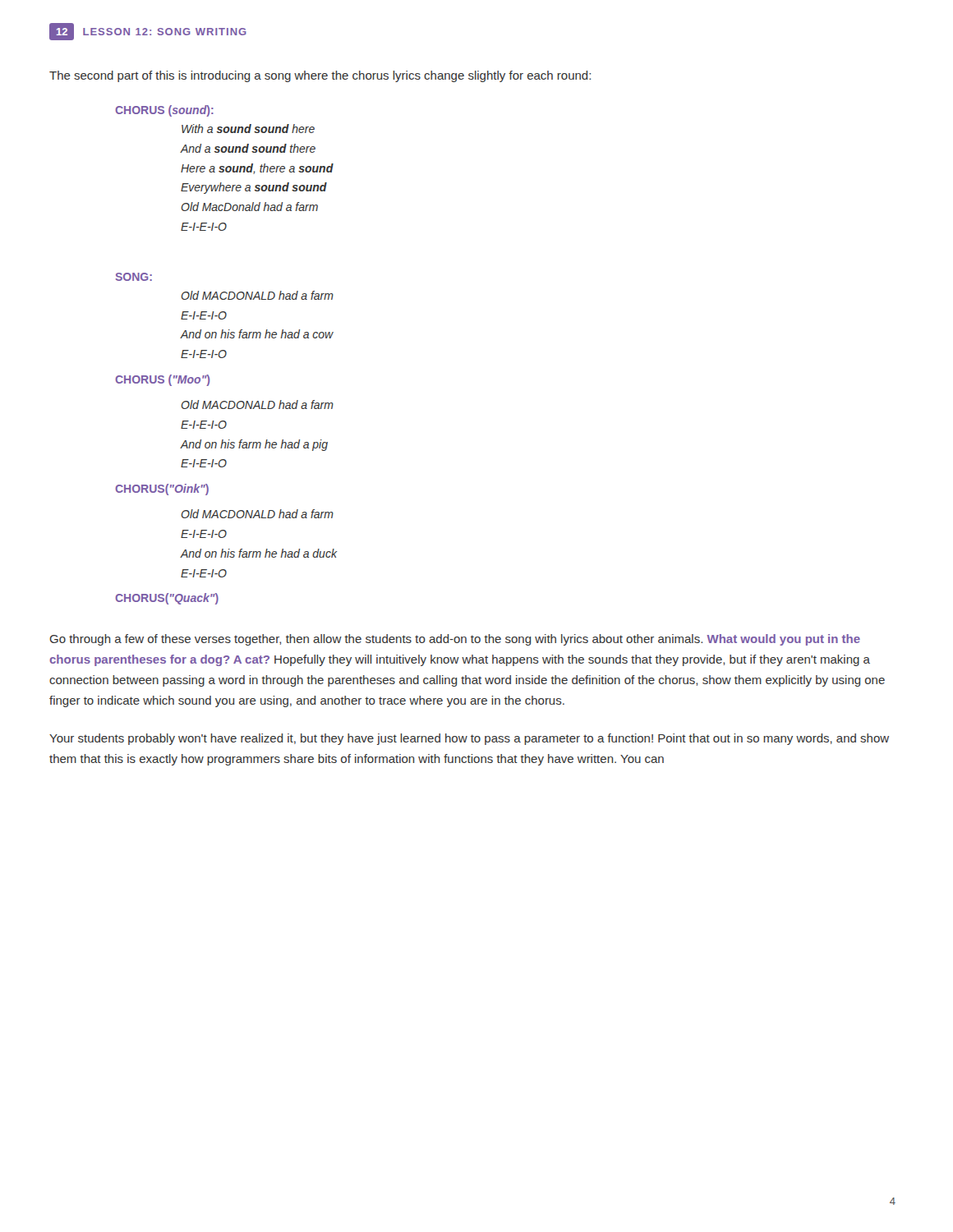The image size is (953, 1232).
Task: Point to the block beginning "The second part of this is introducing a"
Action: point(321,75)
